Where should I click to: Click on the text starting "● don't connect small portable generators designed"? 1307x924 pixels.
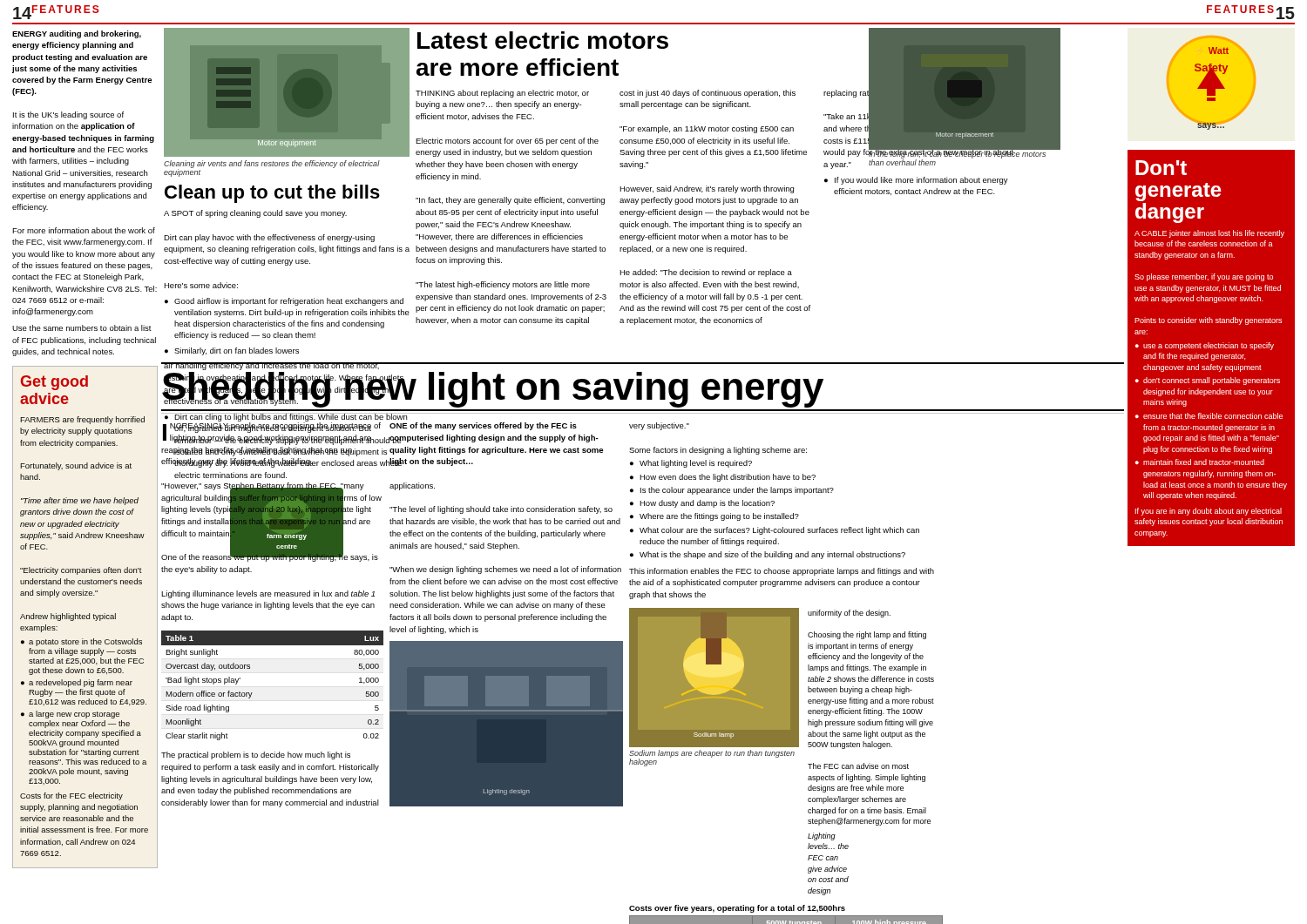tap(1207, 391)
